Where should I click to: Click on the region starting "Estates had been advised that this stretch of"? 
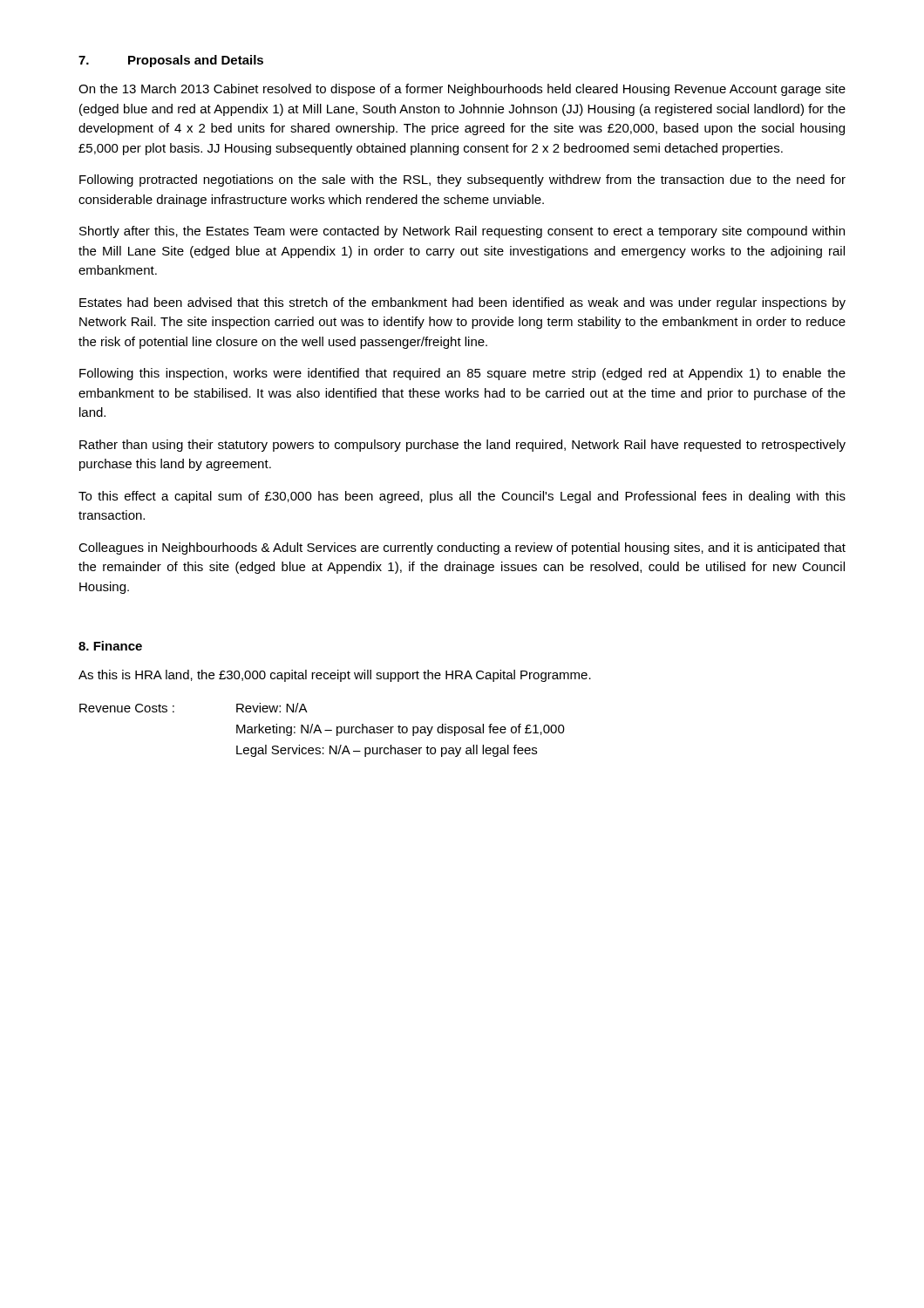[x=462, y=322]
